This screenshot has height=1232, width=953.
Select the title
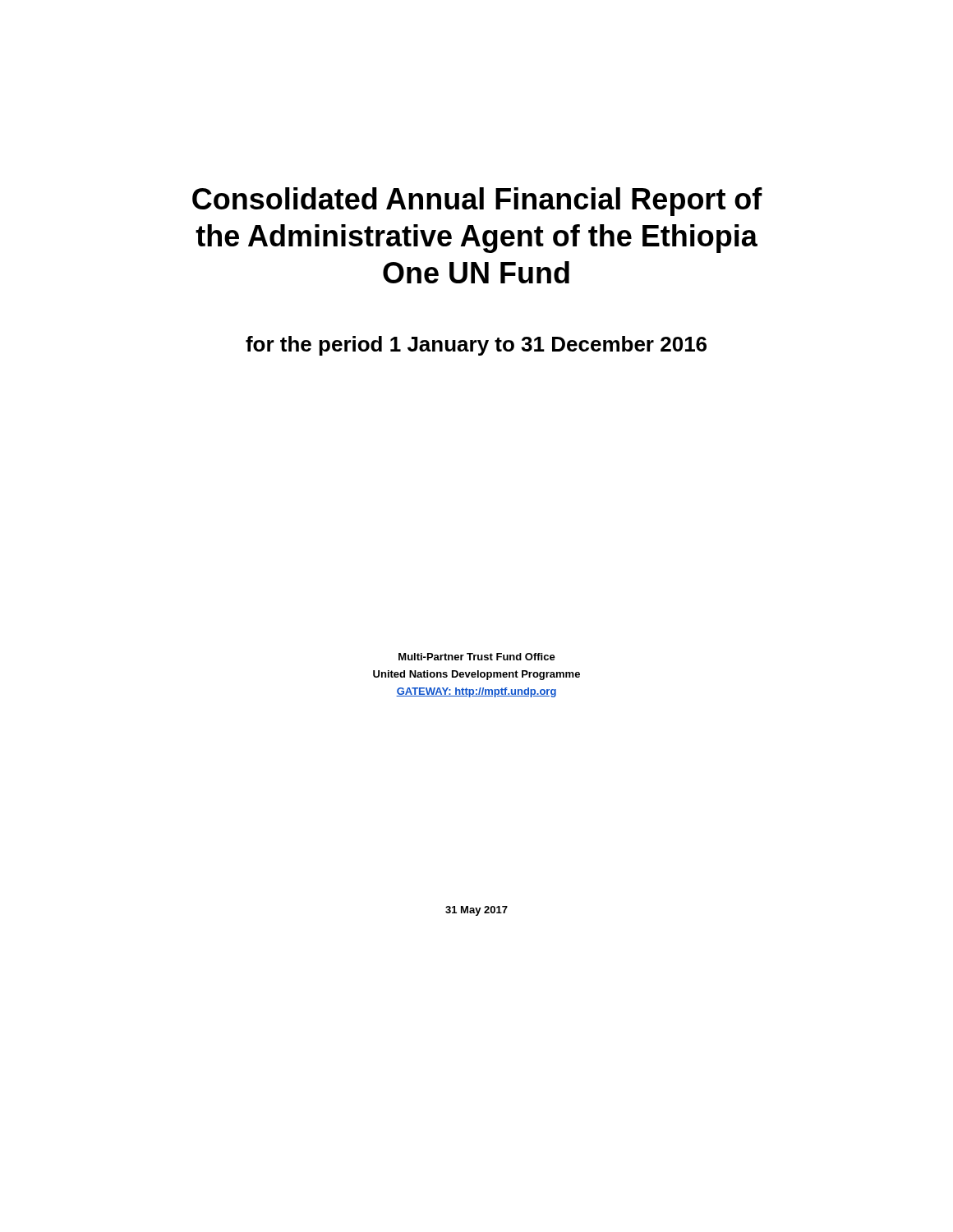(x=476, y=236)
